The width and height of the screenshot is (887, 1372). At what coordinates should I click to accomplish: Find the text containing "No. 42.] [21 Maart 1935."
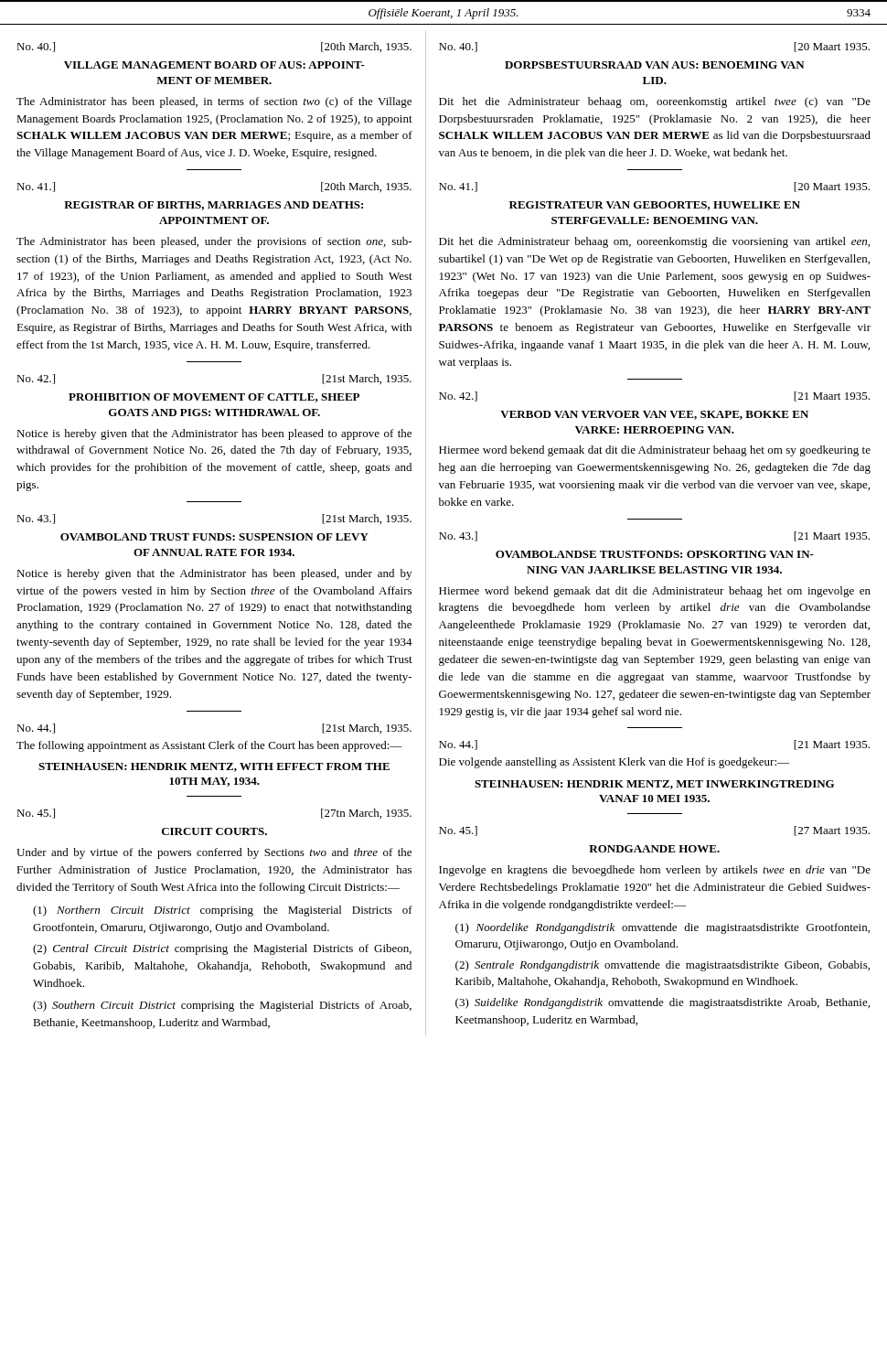[465, 397]
